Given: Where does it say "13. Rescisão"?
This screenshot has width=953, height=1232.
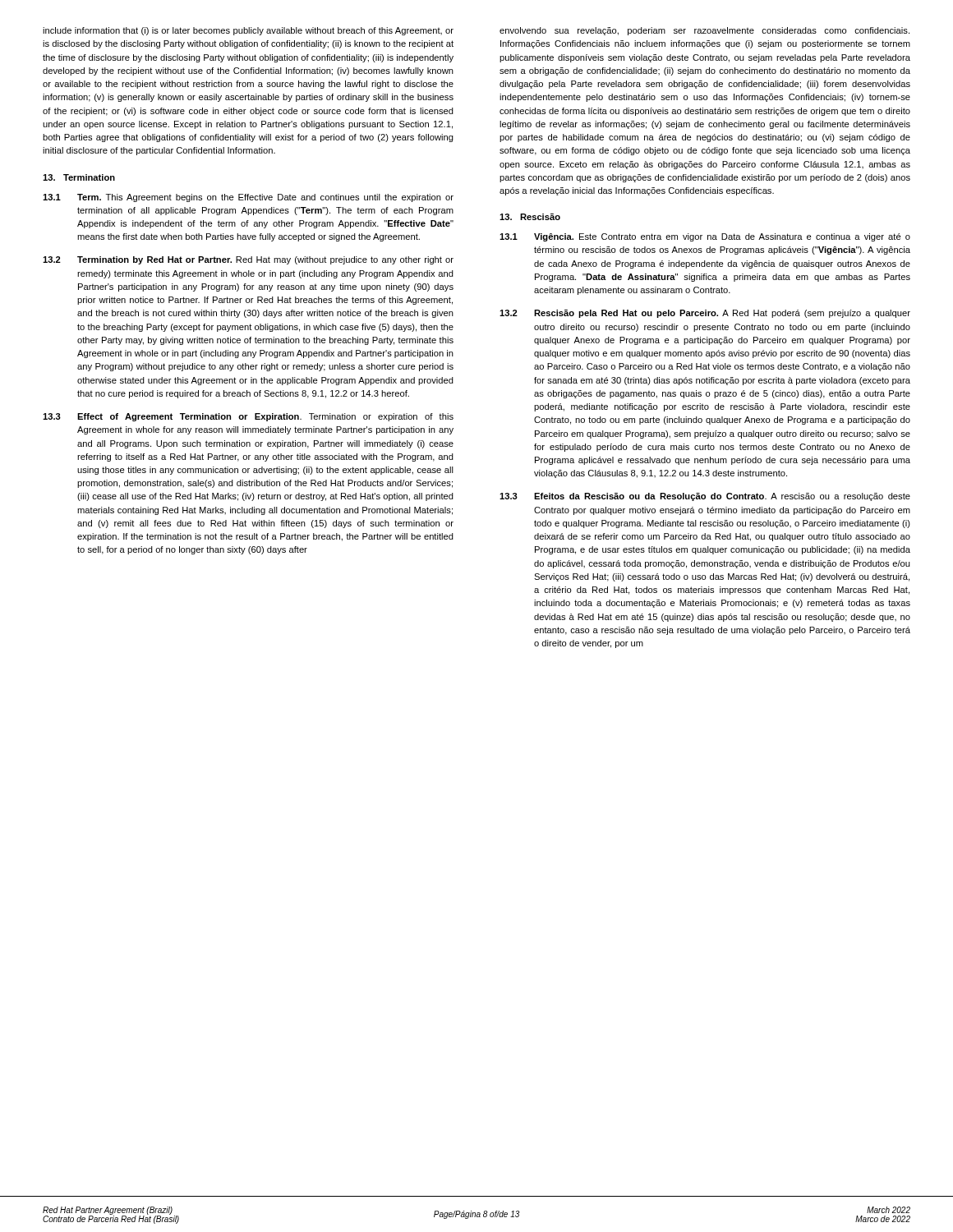Looking at the screenshot, I should tap(530, 217).
